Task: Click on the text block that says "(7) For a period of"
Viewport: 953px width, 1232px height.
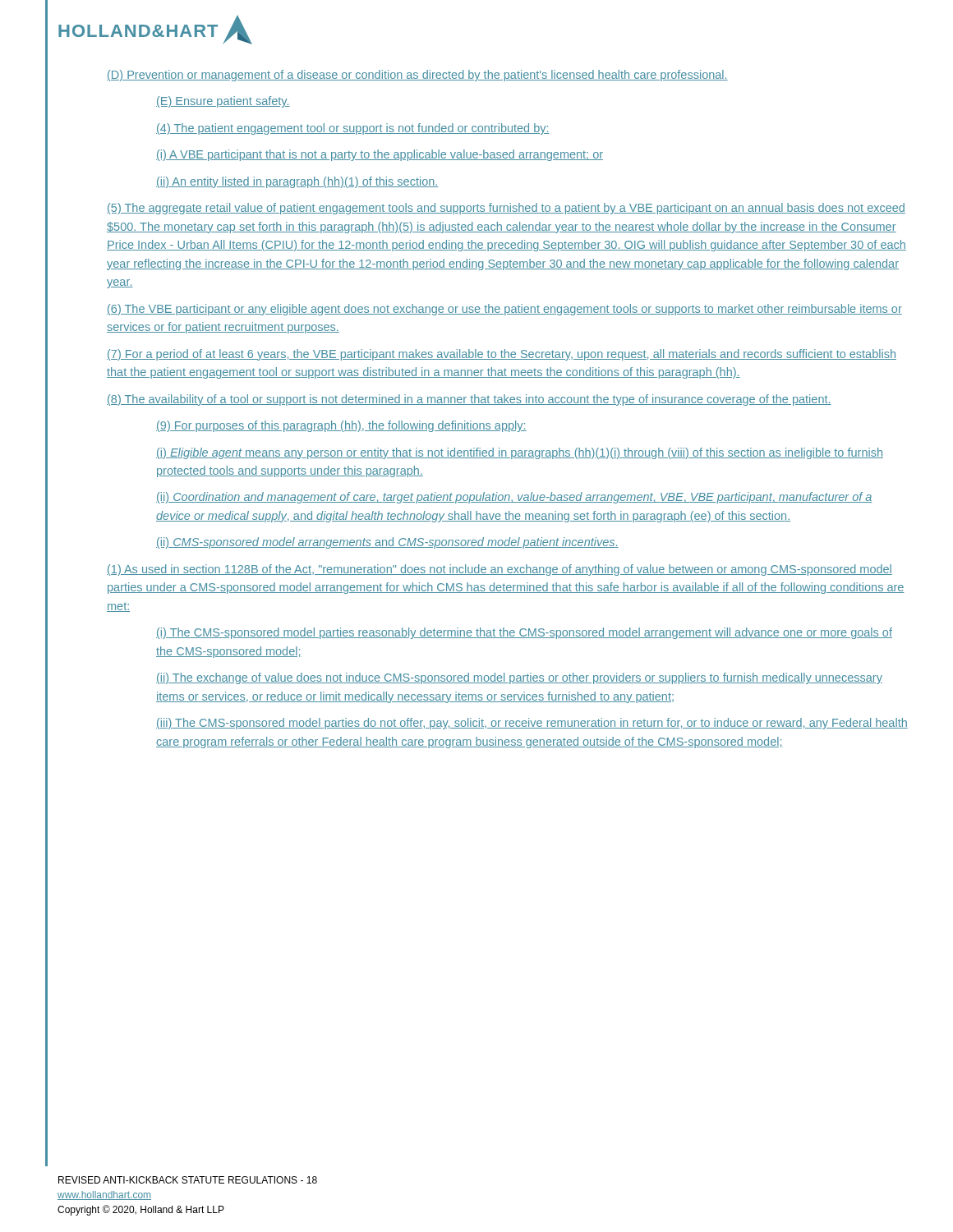Action: [502, 363]
